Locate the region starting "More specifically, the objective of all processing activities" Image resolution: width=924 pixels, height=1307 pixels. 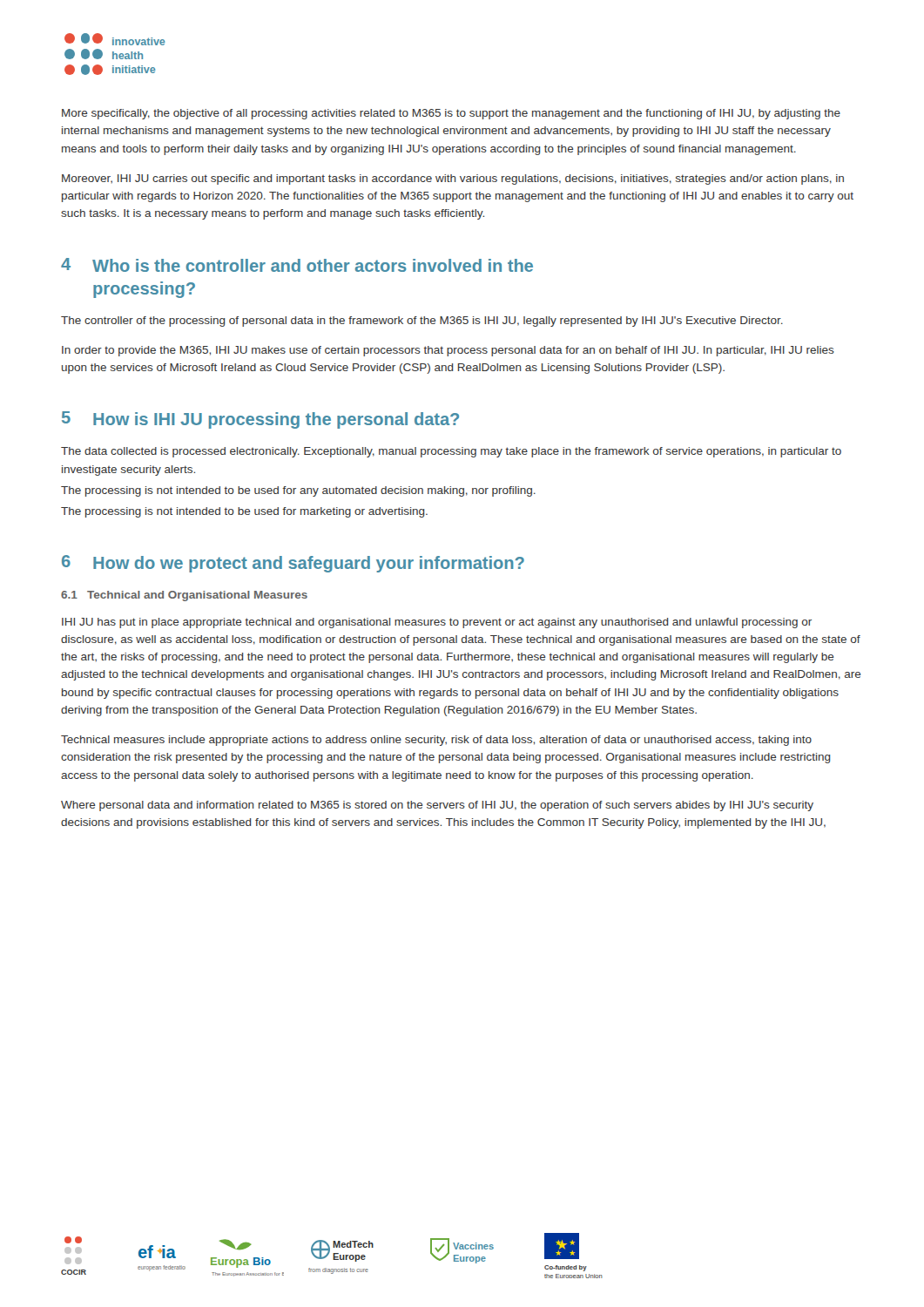pyautogui.click(x=462, y=131)
